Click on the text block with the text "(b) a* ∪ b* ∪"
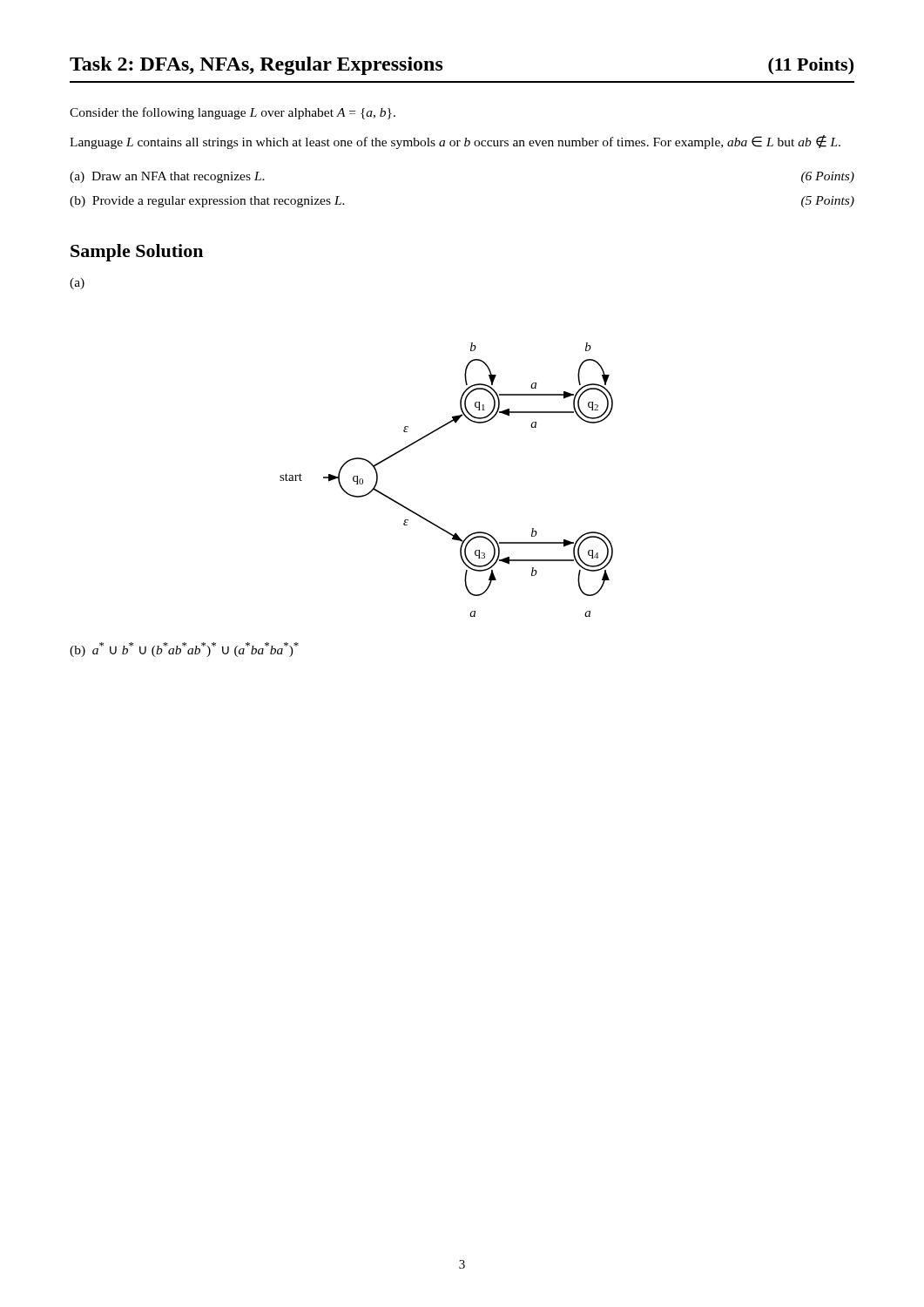Screen dimensions: 1307x924 tap(184, 648)
